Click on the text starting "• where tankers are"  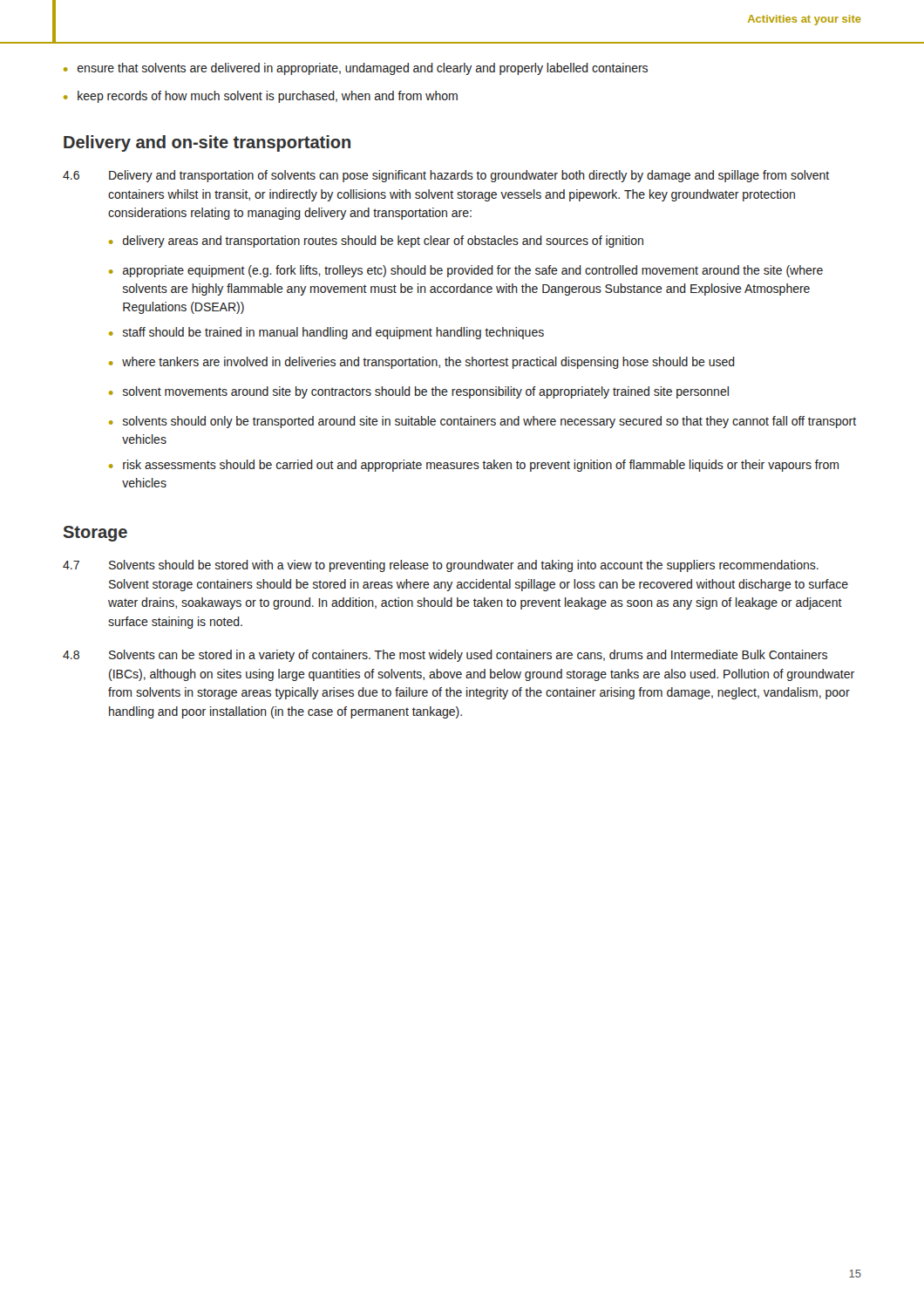click(x=485, y=365)
